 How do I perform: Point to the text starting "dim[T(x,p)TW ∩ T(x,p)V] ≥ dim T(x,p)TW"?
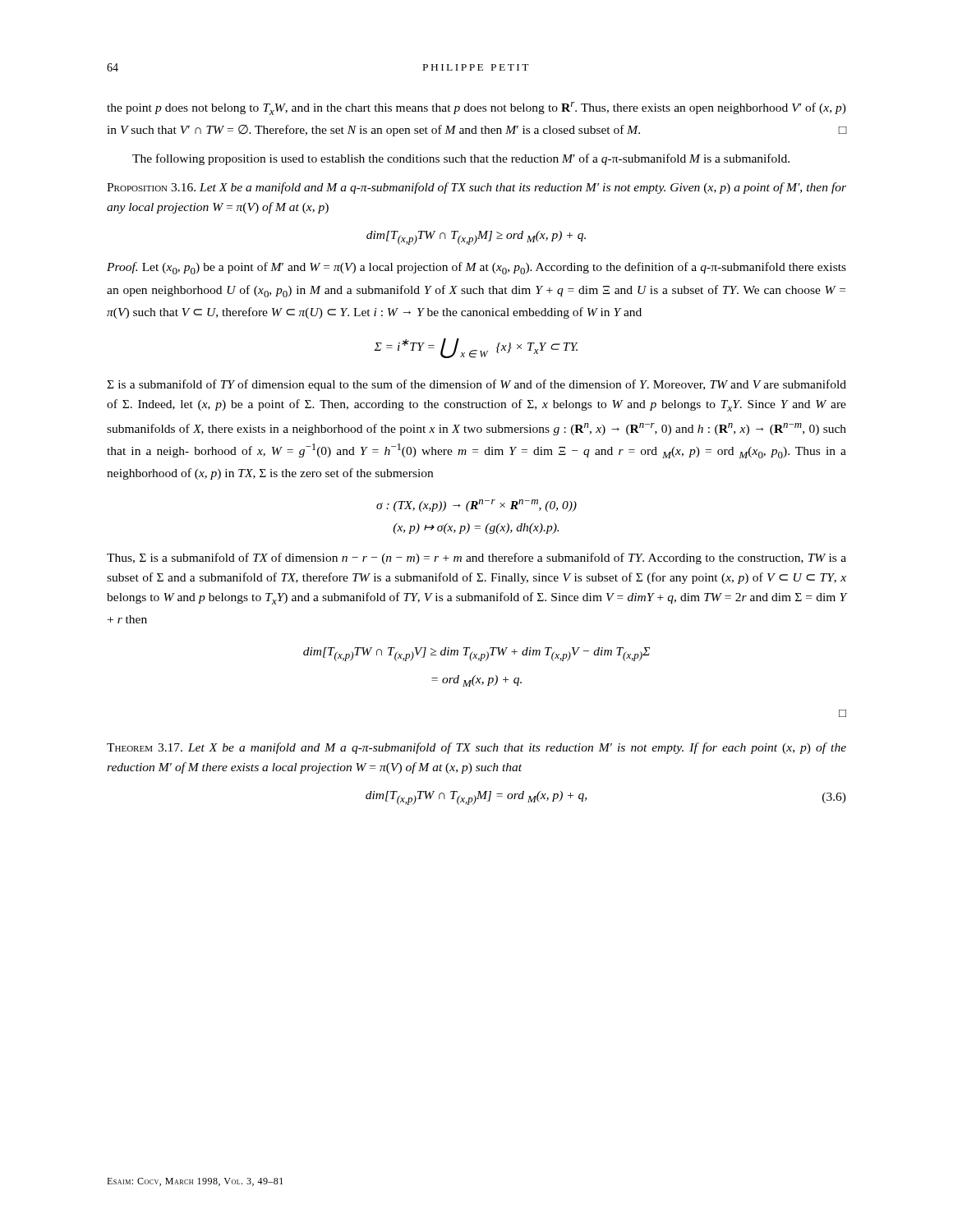pyautogui.click(x=476, y=667)
